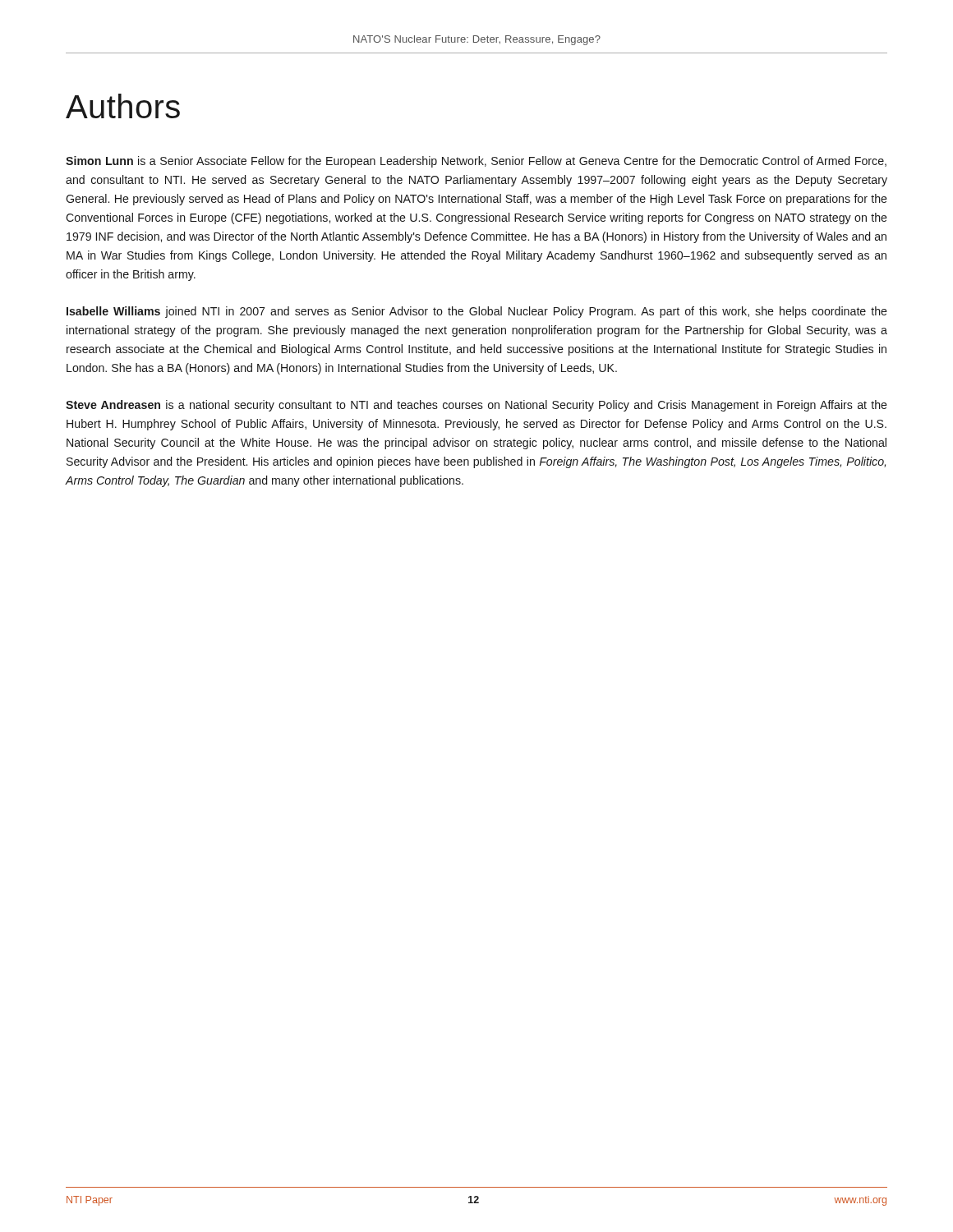The image size is (953, 1232).
Task: Where is the passage that starts "Isabelle Williams joined NTI in 2007 and"?
Action: [476, 340]
